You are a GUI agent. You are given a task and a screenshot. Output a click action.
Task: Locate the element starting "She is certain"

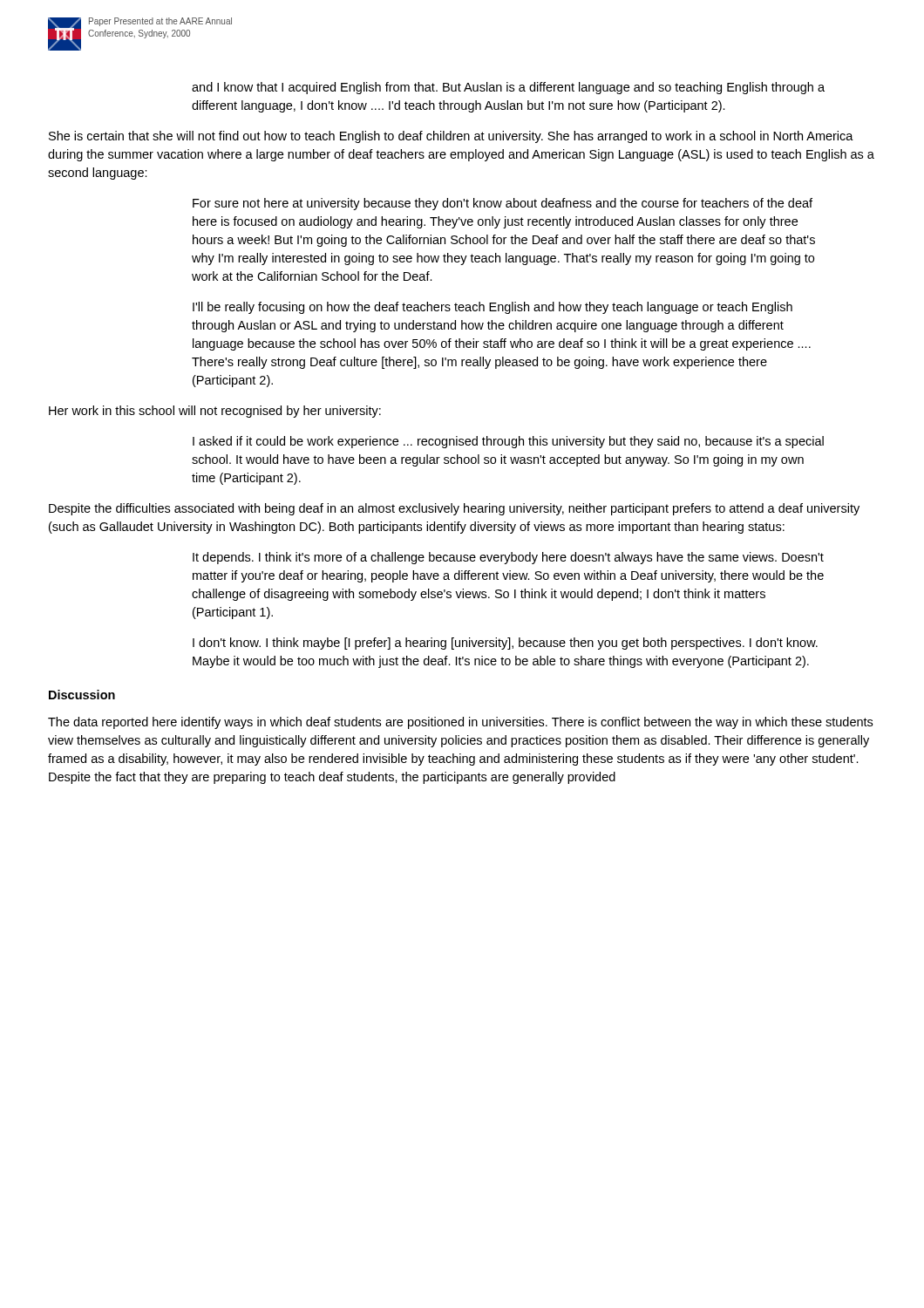click(x=461, y=154)
